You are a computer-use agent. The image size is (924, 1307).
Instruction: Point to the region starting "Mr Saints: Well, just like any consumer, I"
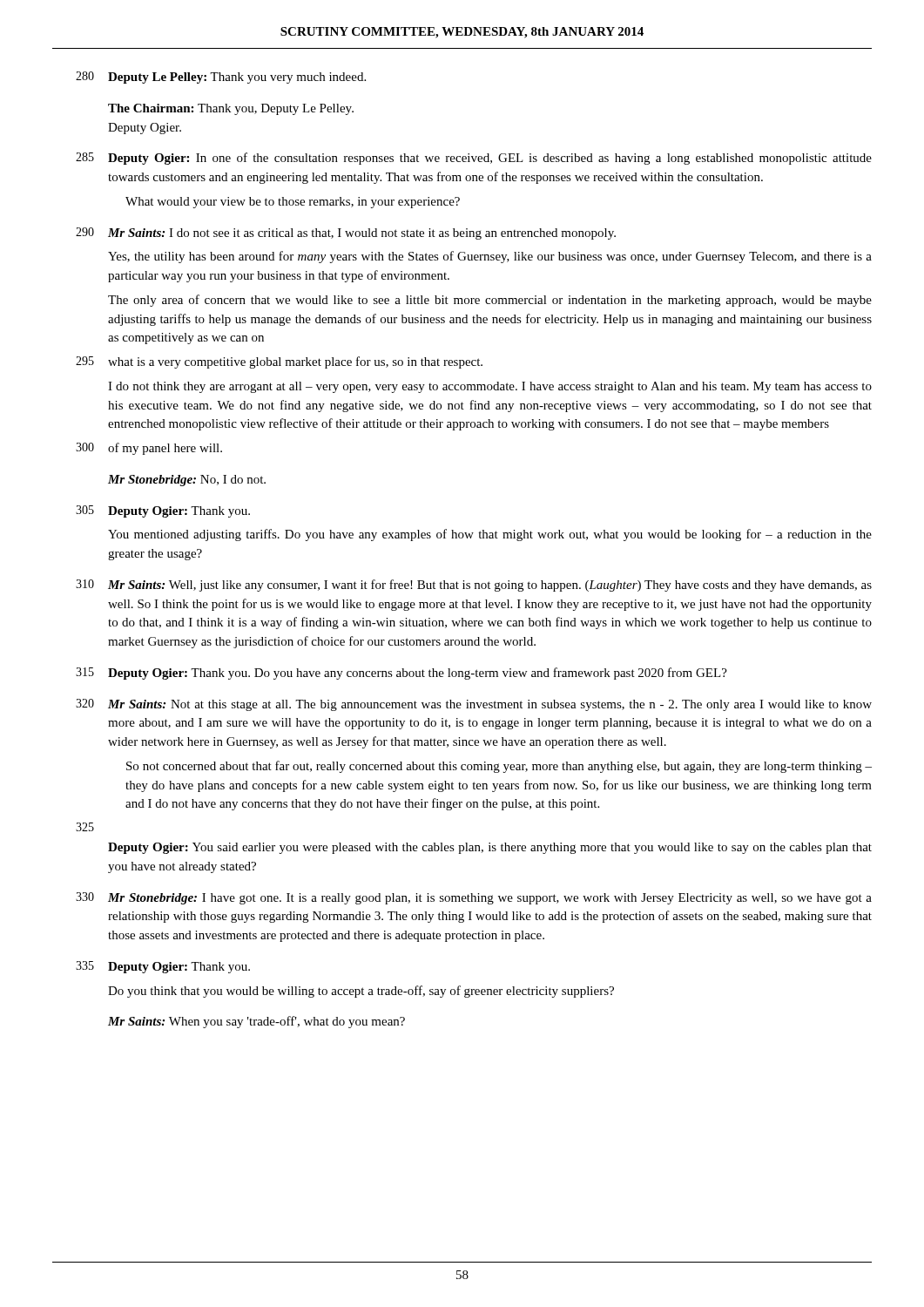[490, 614]
